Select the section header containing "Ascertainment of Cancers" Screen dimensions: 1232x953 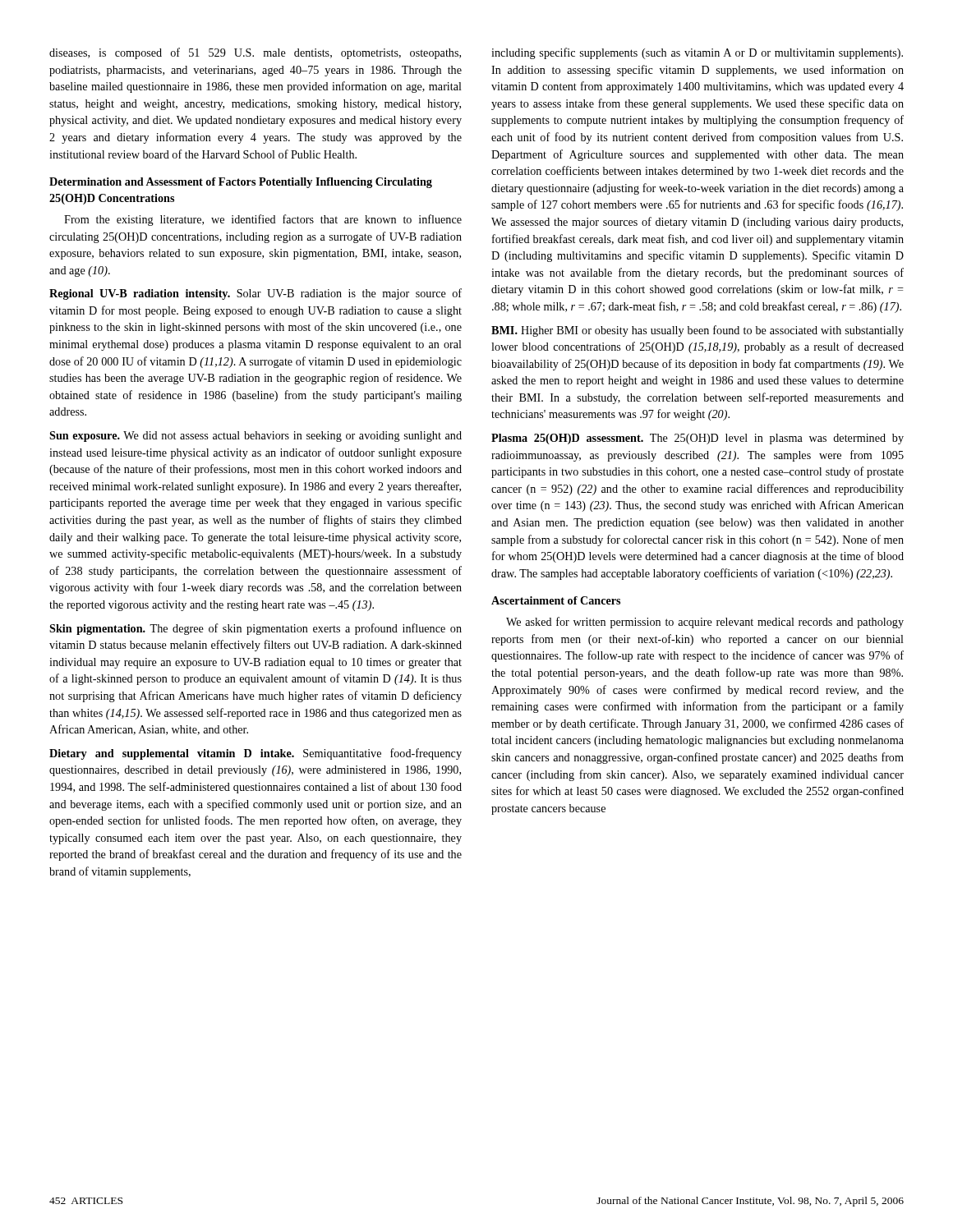point(556,601)
